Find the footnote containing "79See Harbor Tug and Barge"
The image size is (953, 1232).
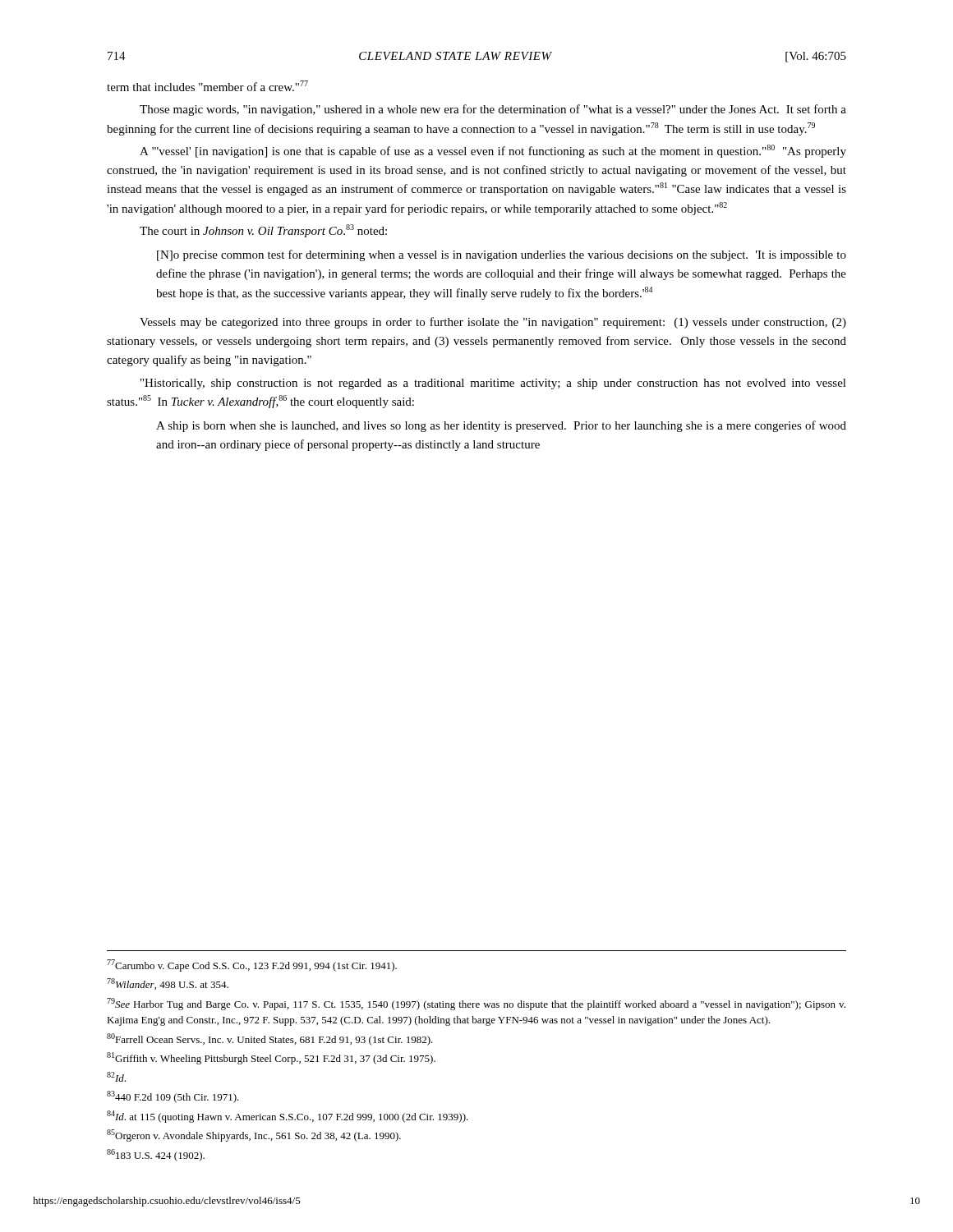click(476, 1011)
